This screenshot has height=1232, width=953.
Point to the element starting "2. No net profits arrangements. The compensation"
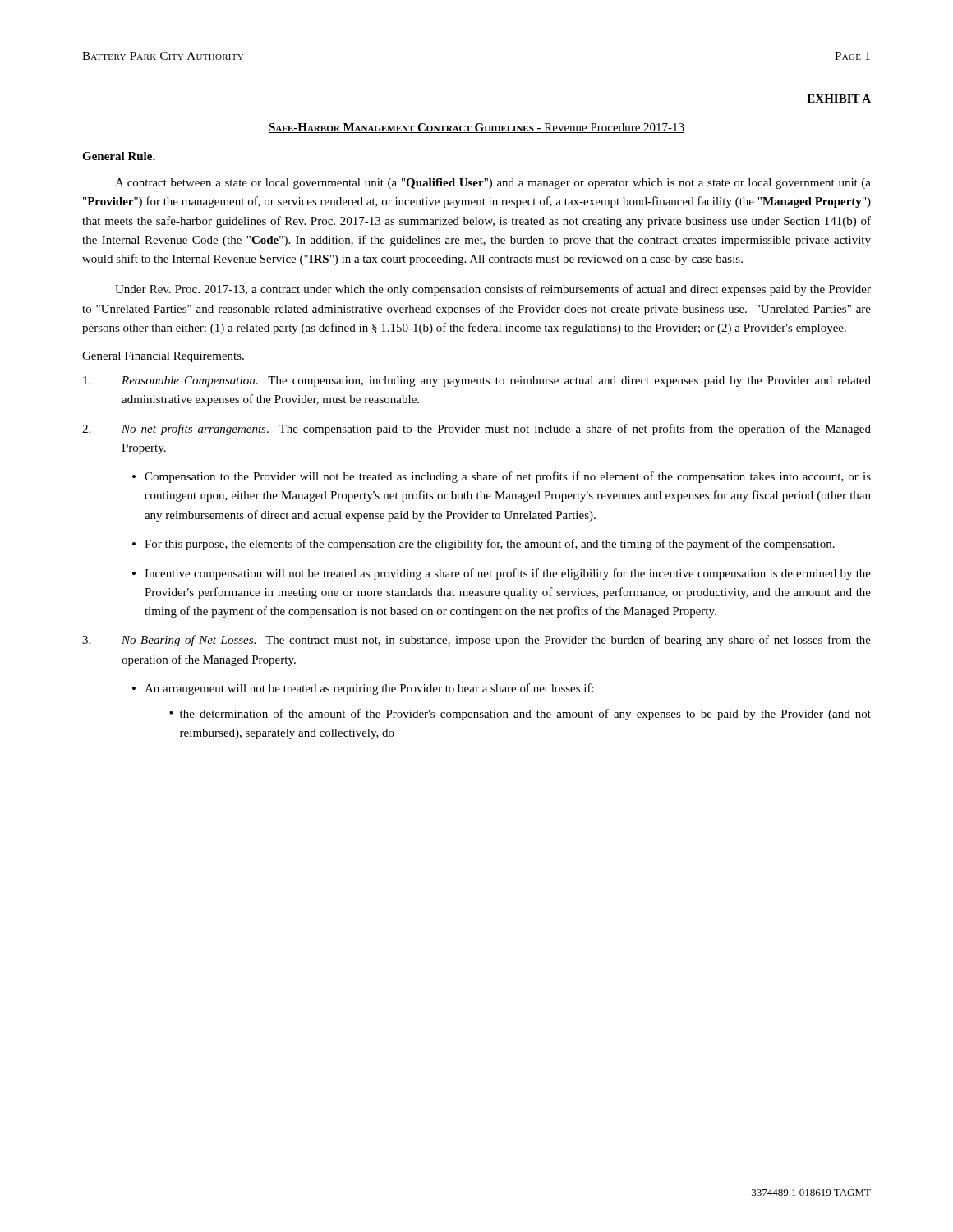point(476,438)
